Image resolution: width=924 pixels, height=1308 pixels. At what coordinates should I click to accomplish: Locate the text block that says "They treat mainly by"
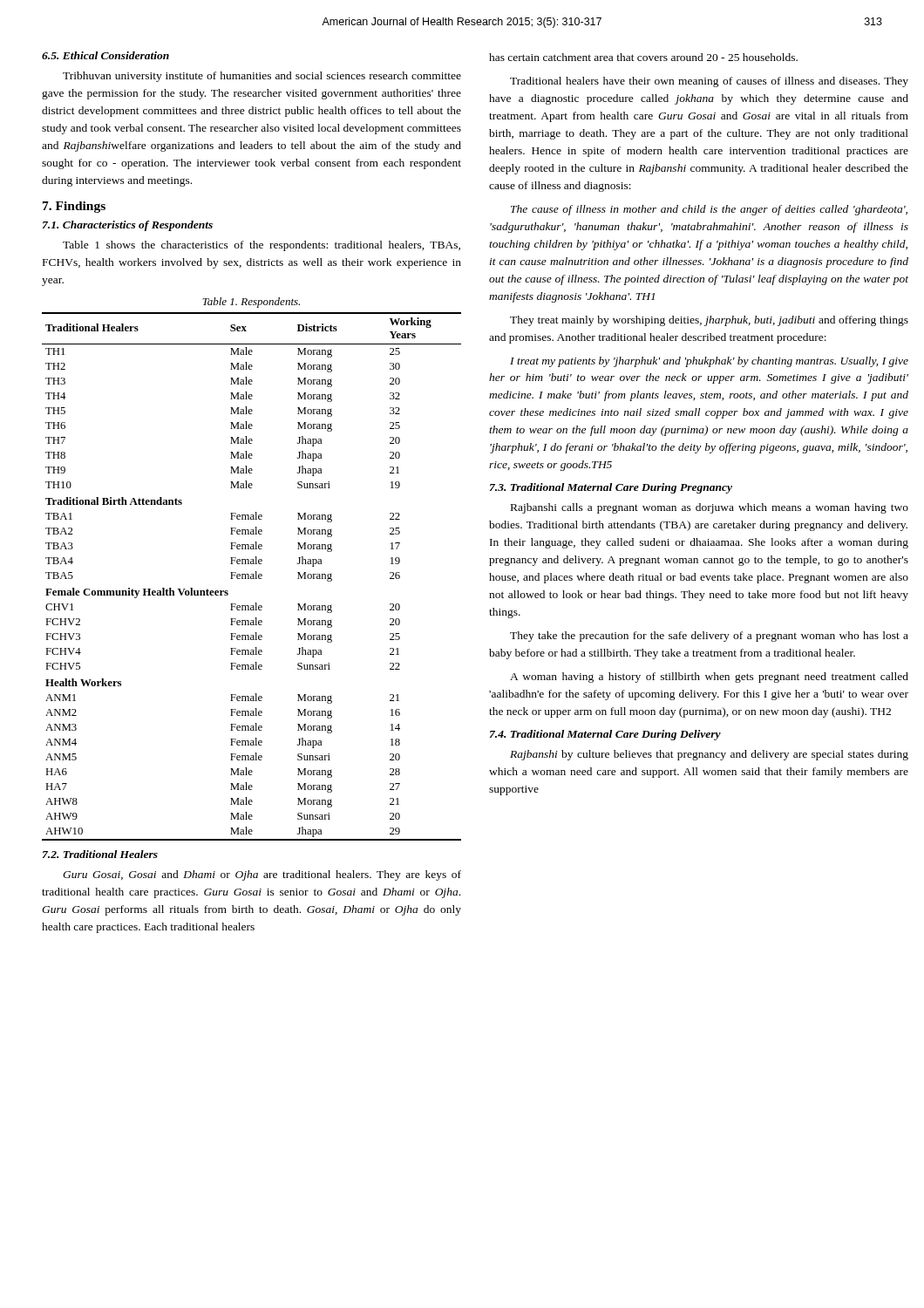[x=699, y=328]
